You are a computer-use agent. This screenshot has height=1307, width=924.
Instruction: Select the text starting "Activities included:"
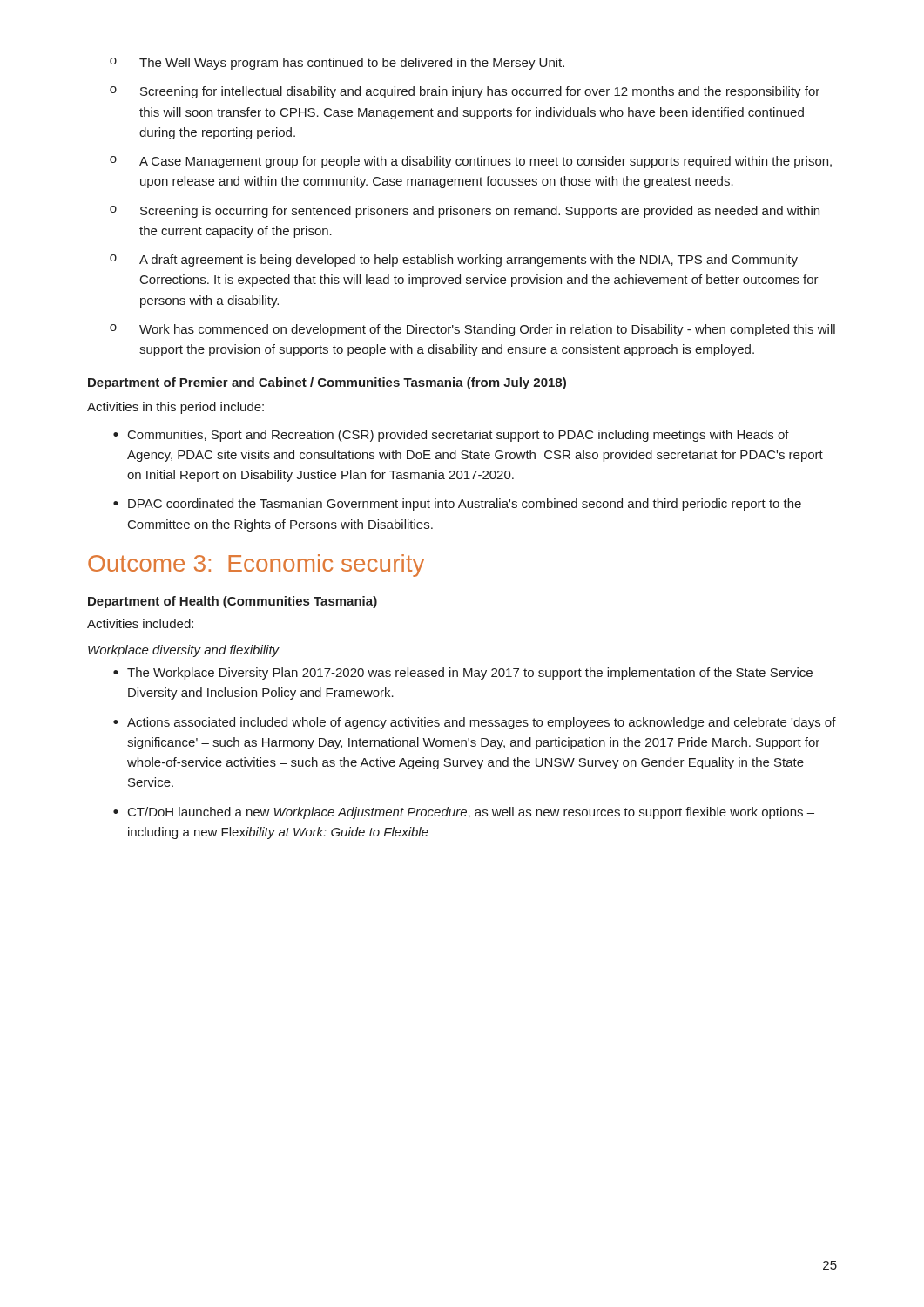[141, 623]
